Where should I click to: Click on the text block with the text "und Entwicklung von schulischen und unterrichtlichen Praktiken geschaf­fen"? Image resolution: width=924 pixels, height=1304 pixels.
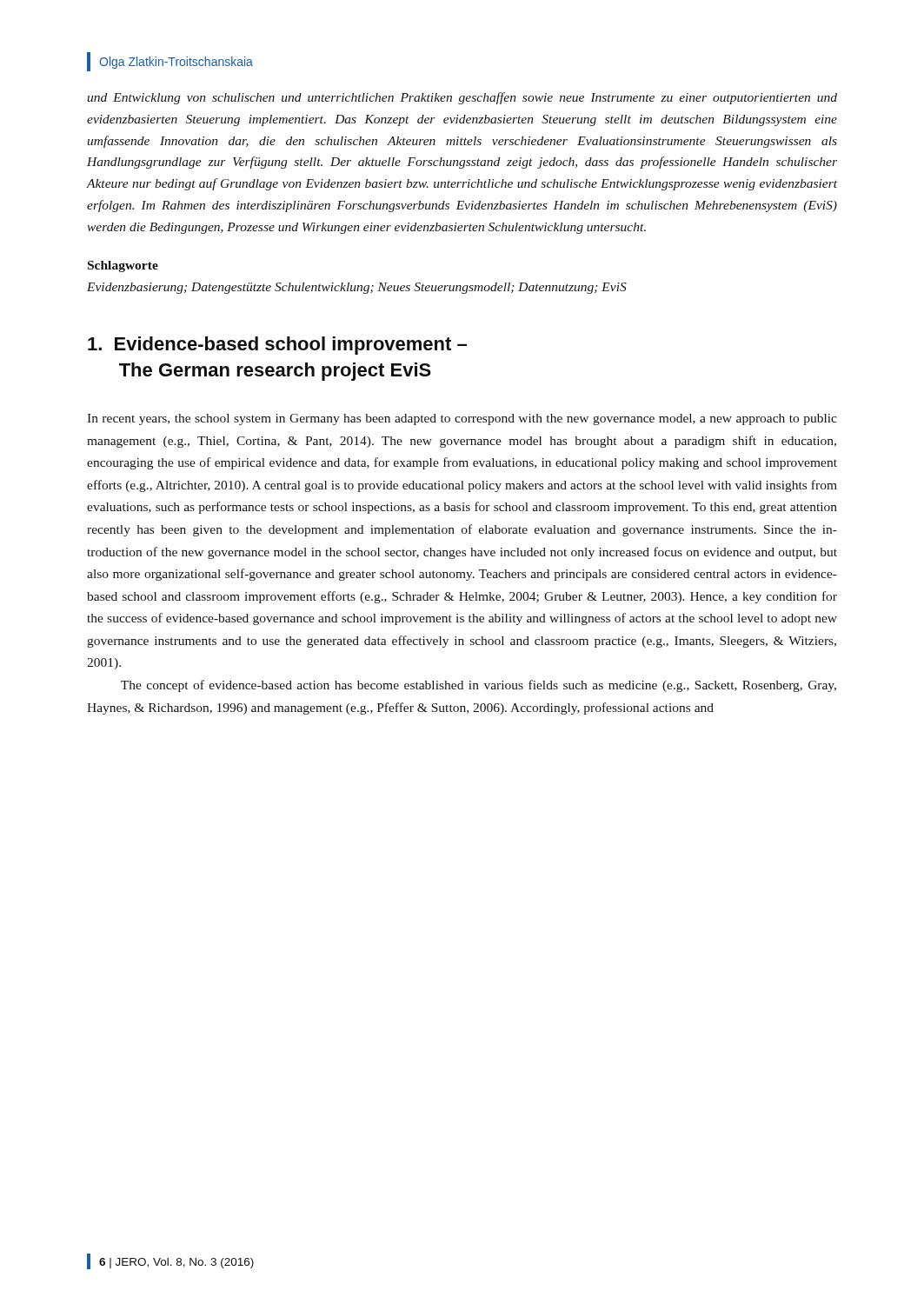click(x=462, y=162)
